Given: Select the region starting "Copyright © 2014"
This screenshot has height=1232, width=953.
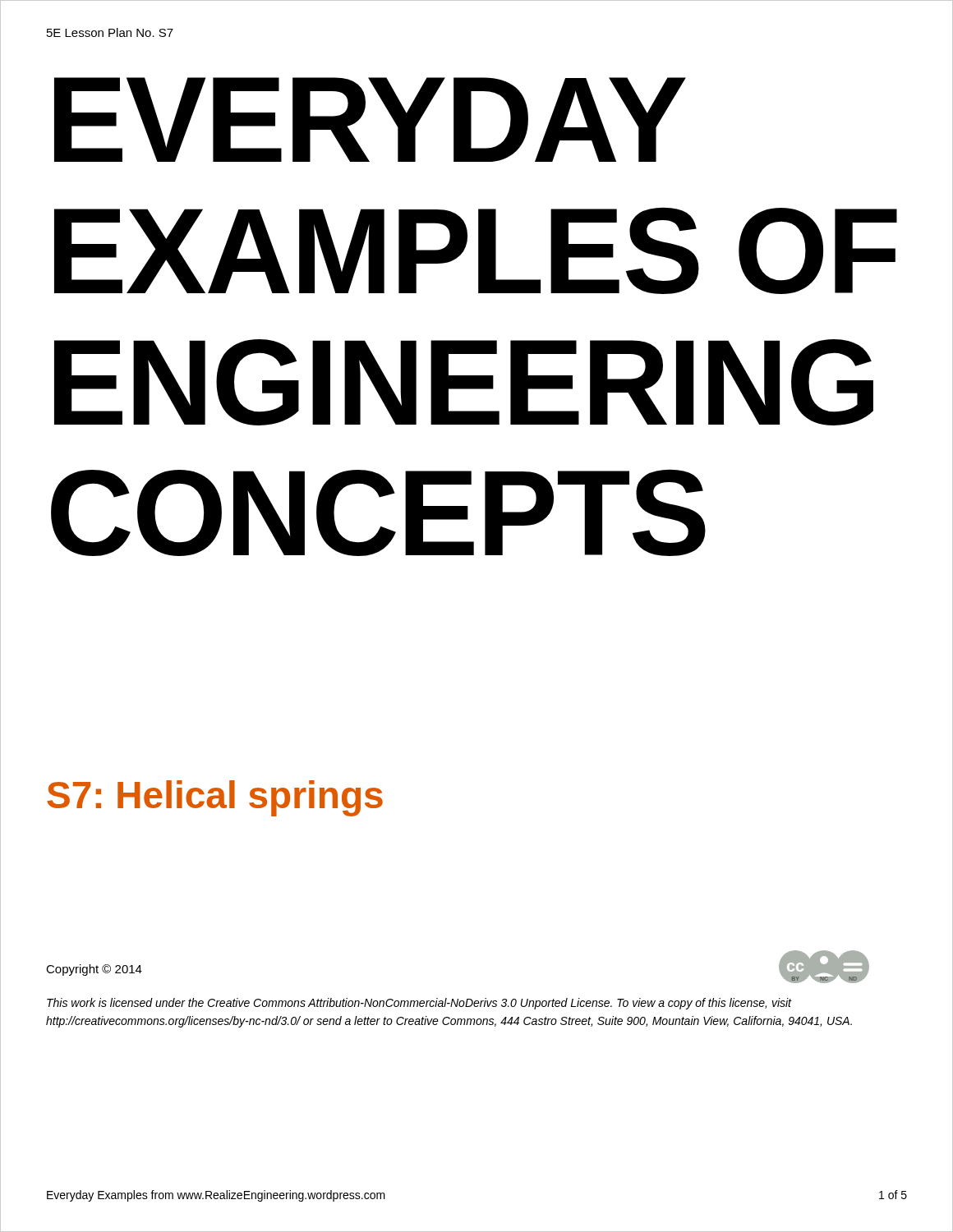Looking at the screenshot, I should tap(94, 969).
